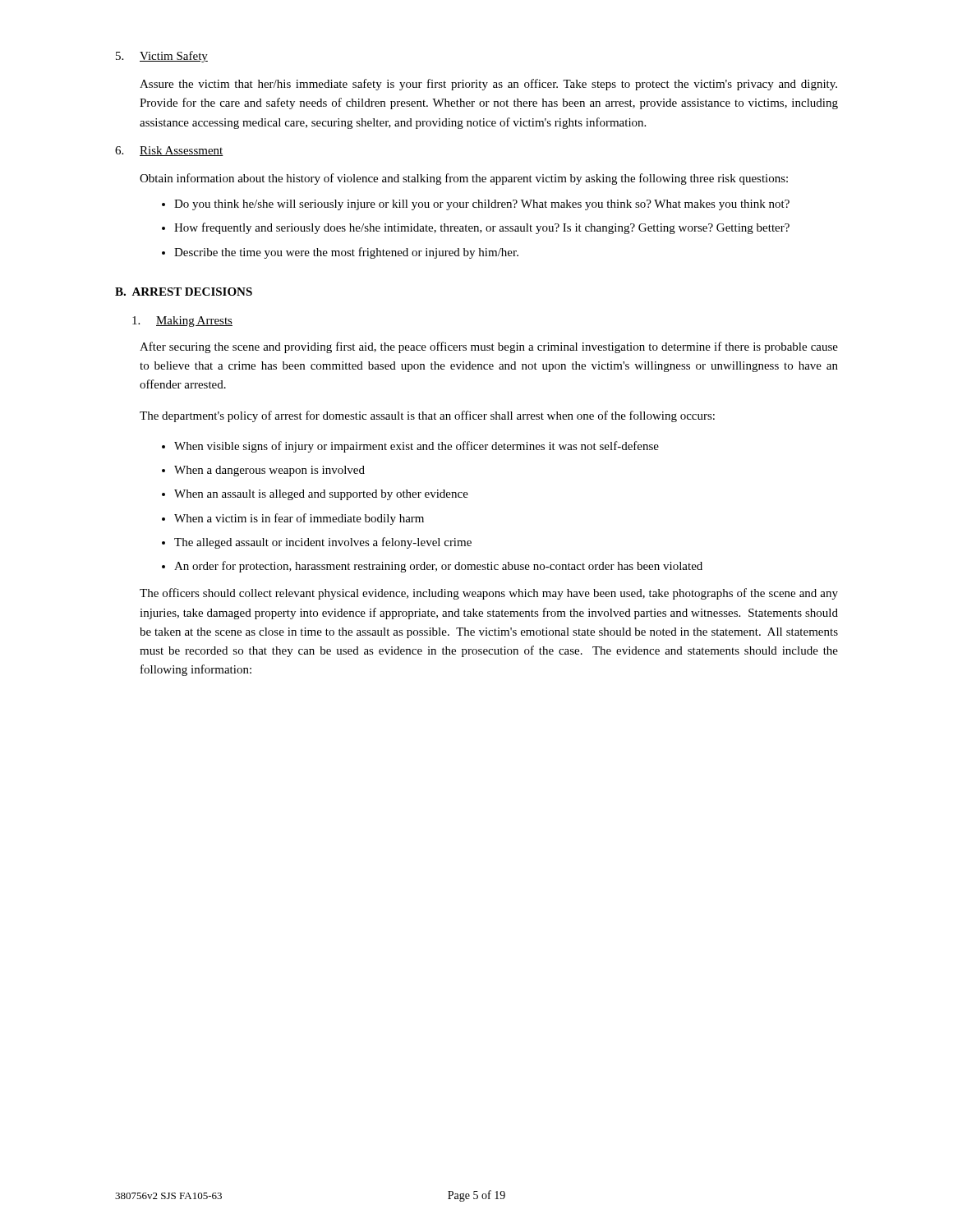
Task: Find the text block that says "Assure the victim that her/his immediate"
Action: coord(489,103)
